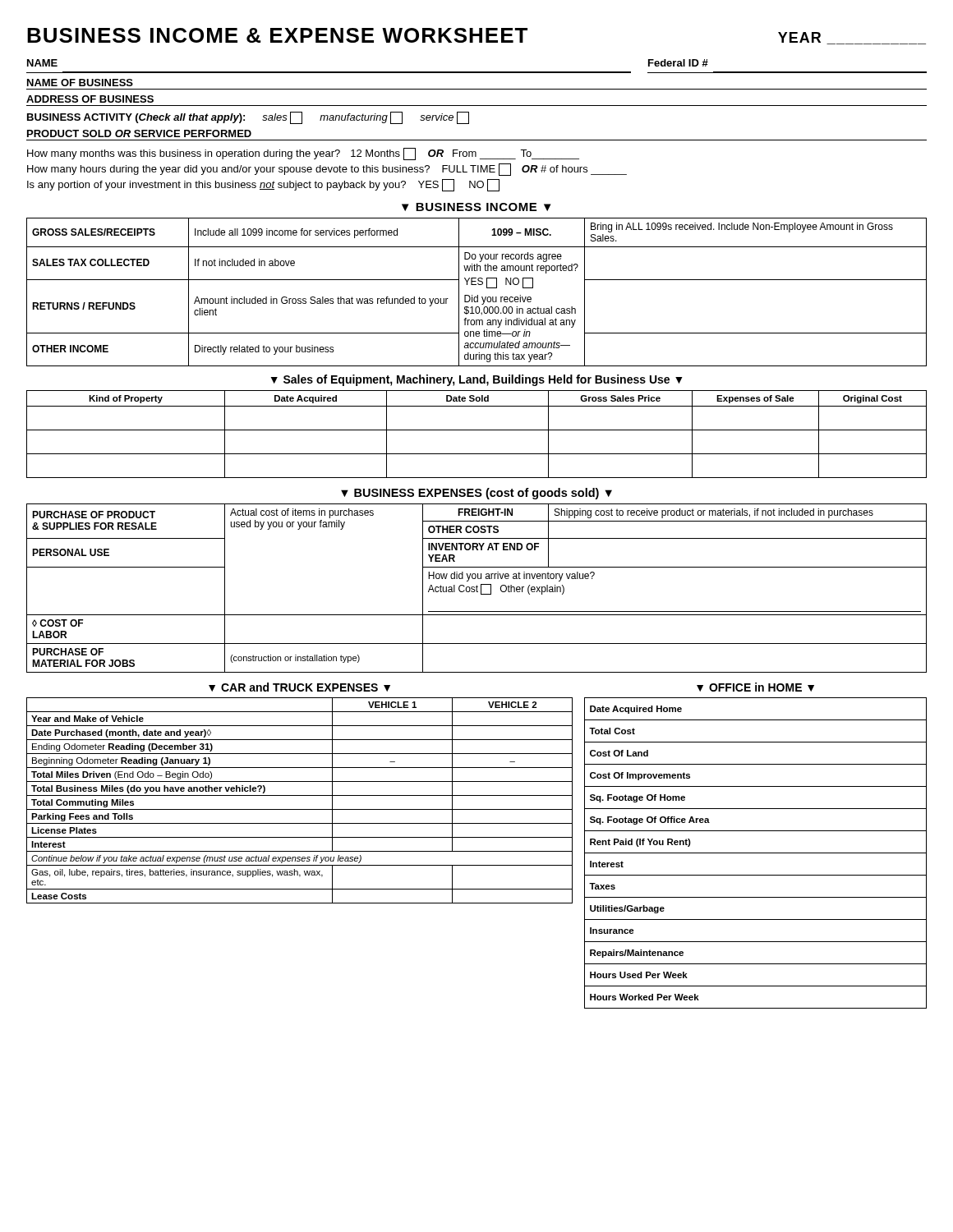The width and height of the screenshot is (953, 1232).
Task: Find the table that mentions "Original Cost"
Action: click(x=476, y=434)
